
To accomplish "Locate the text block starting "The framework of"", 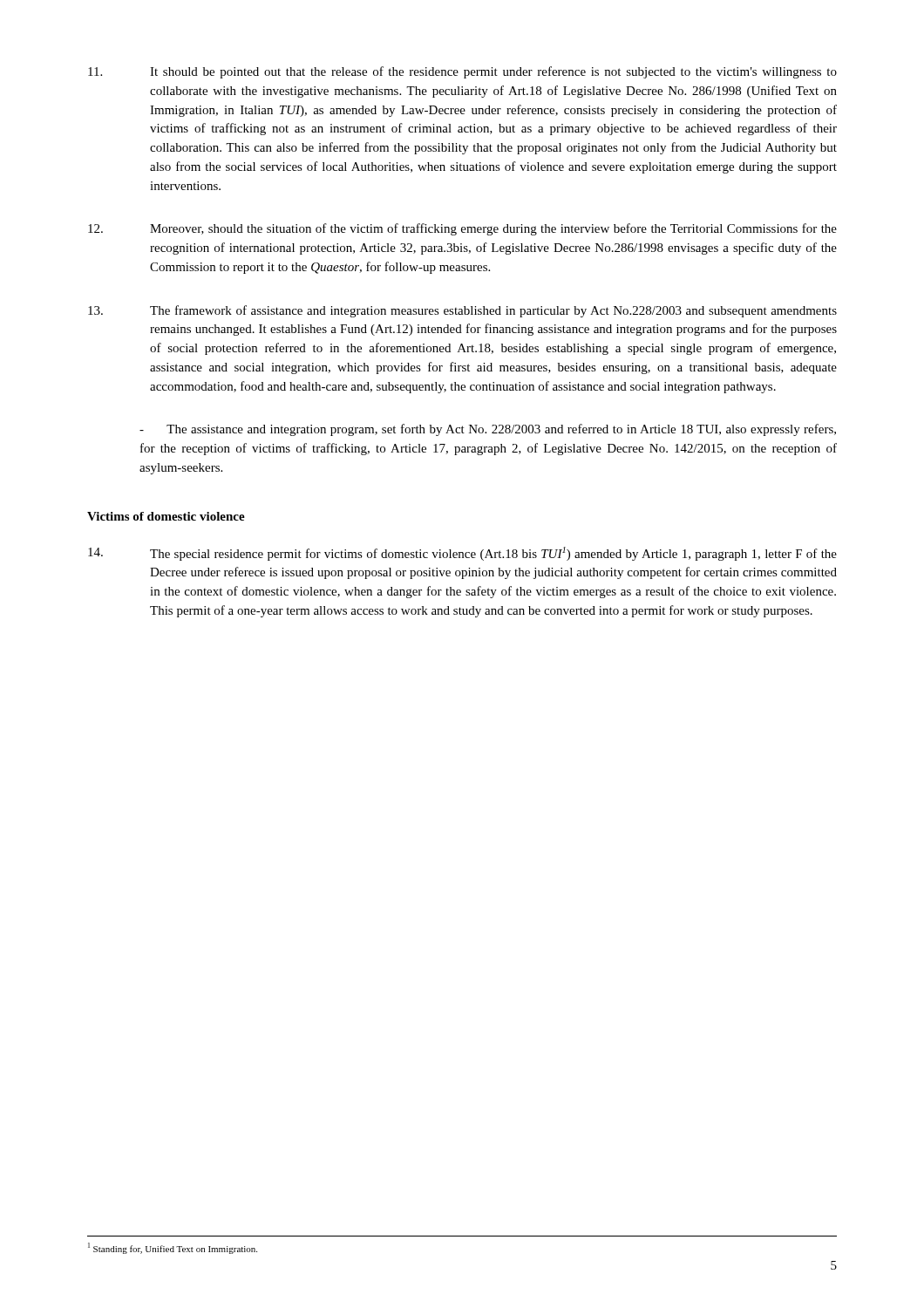I will [x=462, y=349].
